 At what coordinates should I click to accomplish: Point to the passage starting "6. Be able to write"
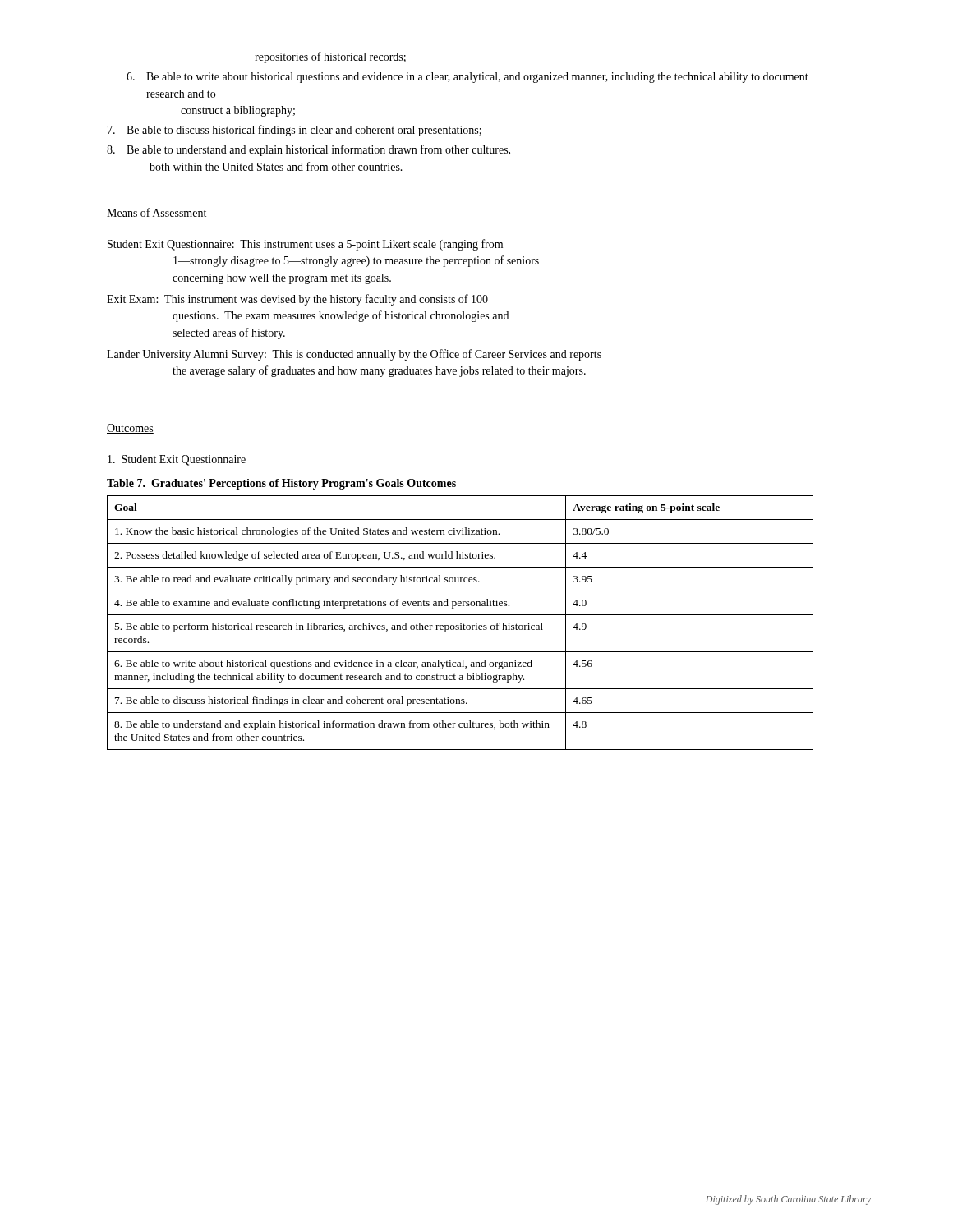click(467, 78)
